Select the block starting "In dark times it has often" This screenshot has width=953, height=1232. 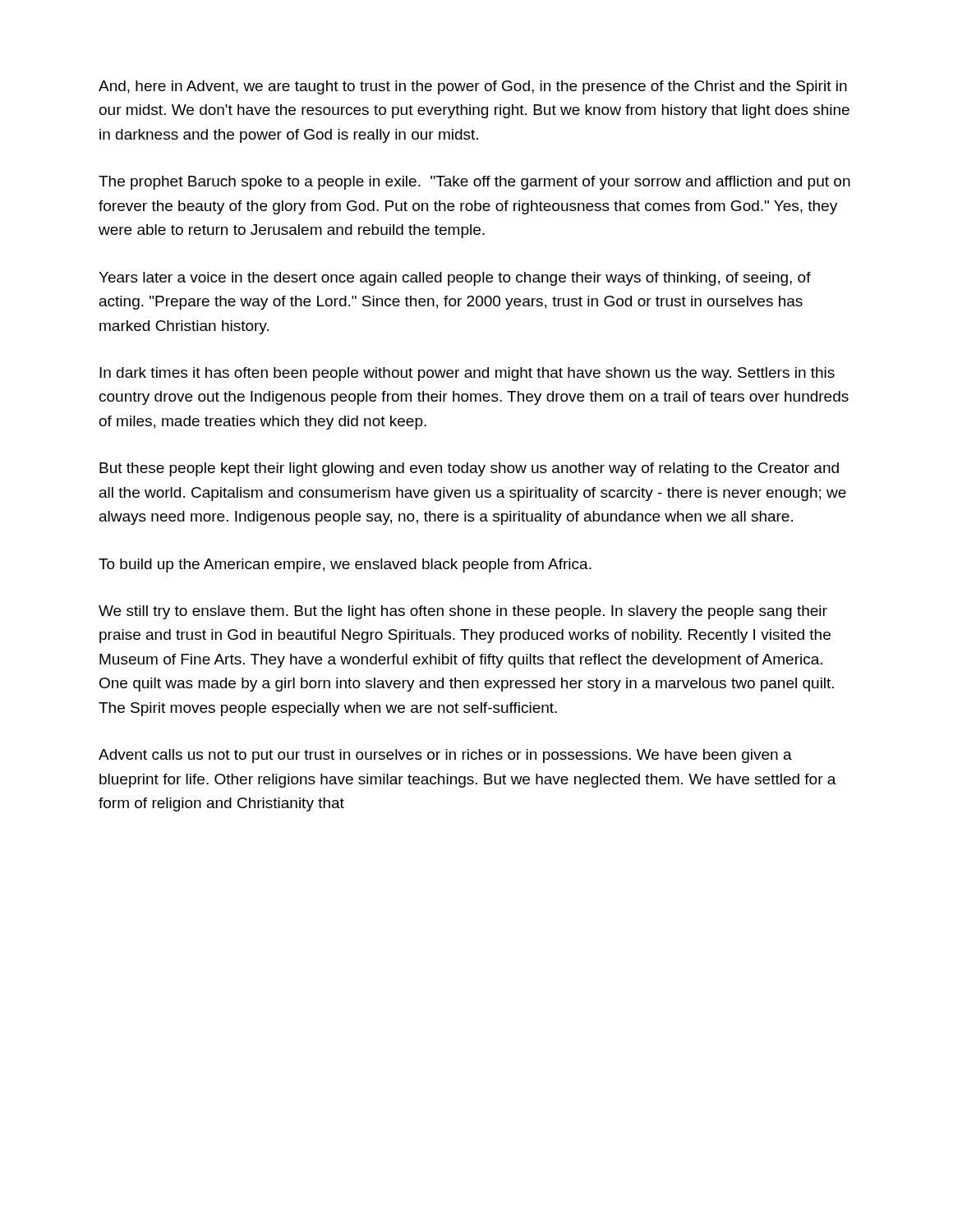tap(474, 397)
